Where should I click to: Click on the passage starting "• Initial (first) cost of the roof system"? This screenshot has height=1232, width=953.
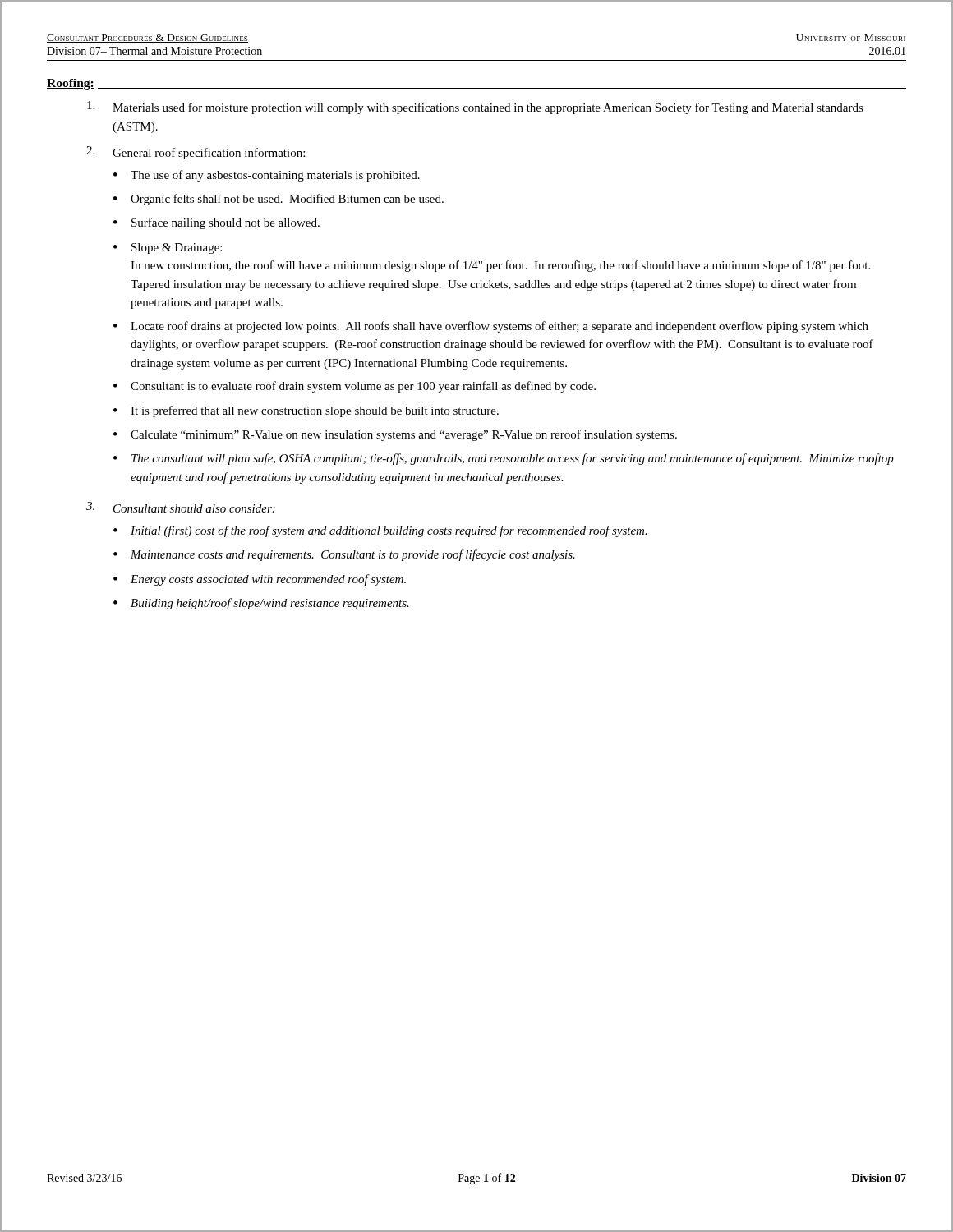509,531
